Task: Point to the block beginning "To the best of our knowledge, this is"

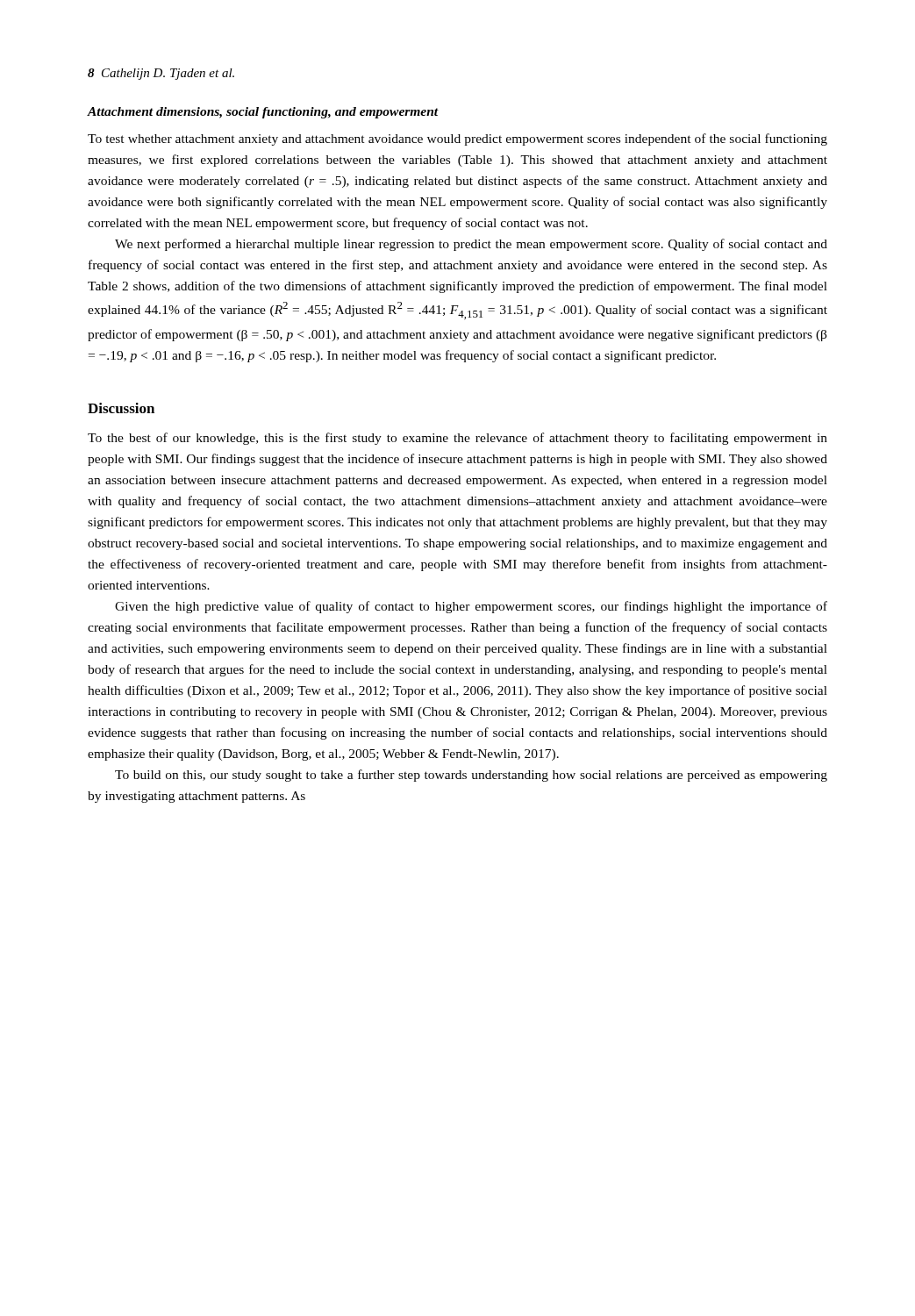Action: (458, 512)
